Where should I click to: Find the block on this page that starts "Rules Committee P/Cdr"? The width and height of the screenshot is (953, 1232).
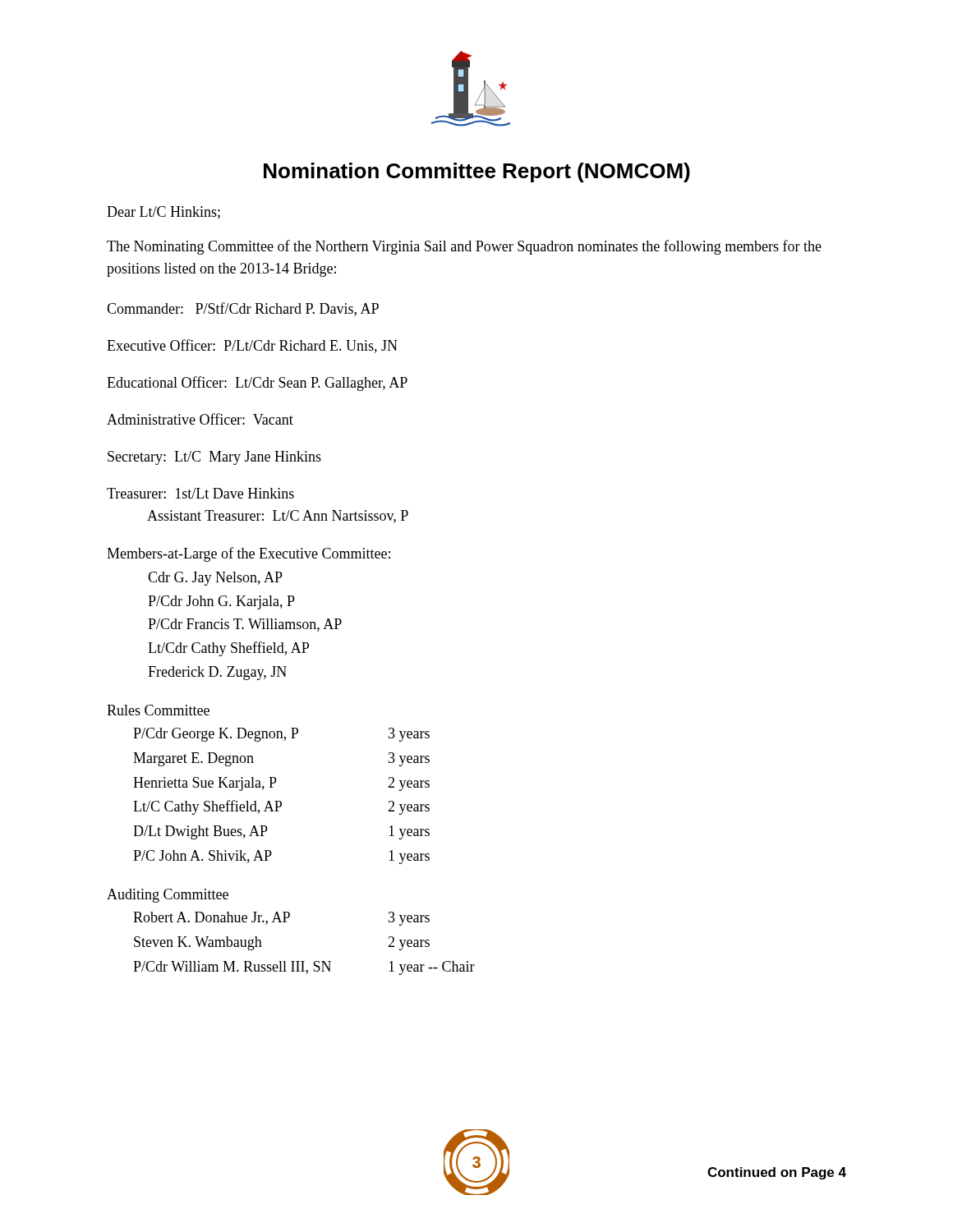tap(158, 710)
